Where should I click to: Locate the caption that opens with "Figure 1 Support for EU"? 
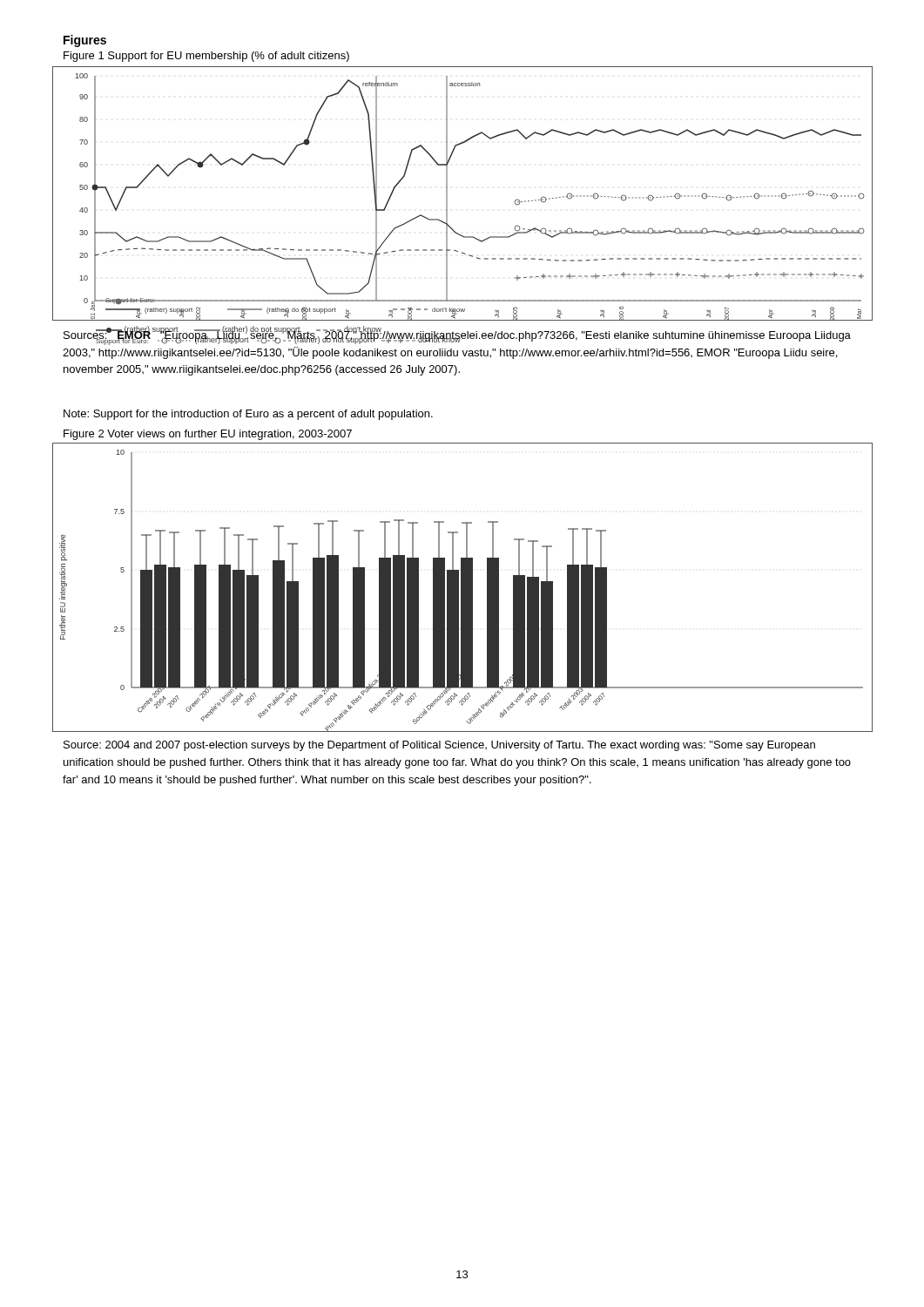click(206, 55)
